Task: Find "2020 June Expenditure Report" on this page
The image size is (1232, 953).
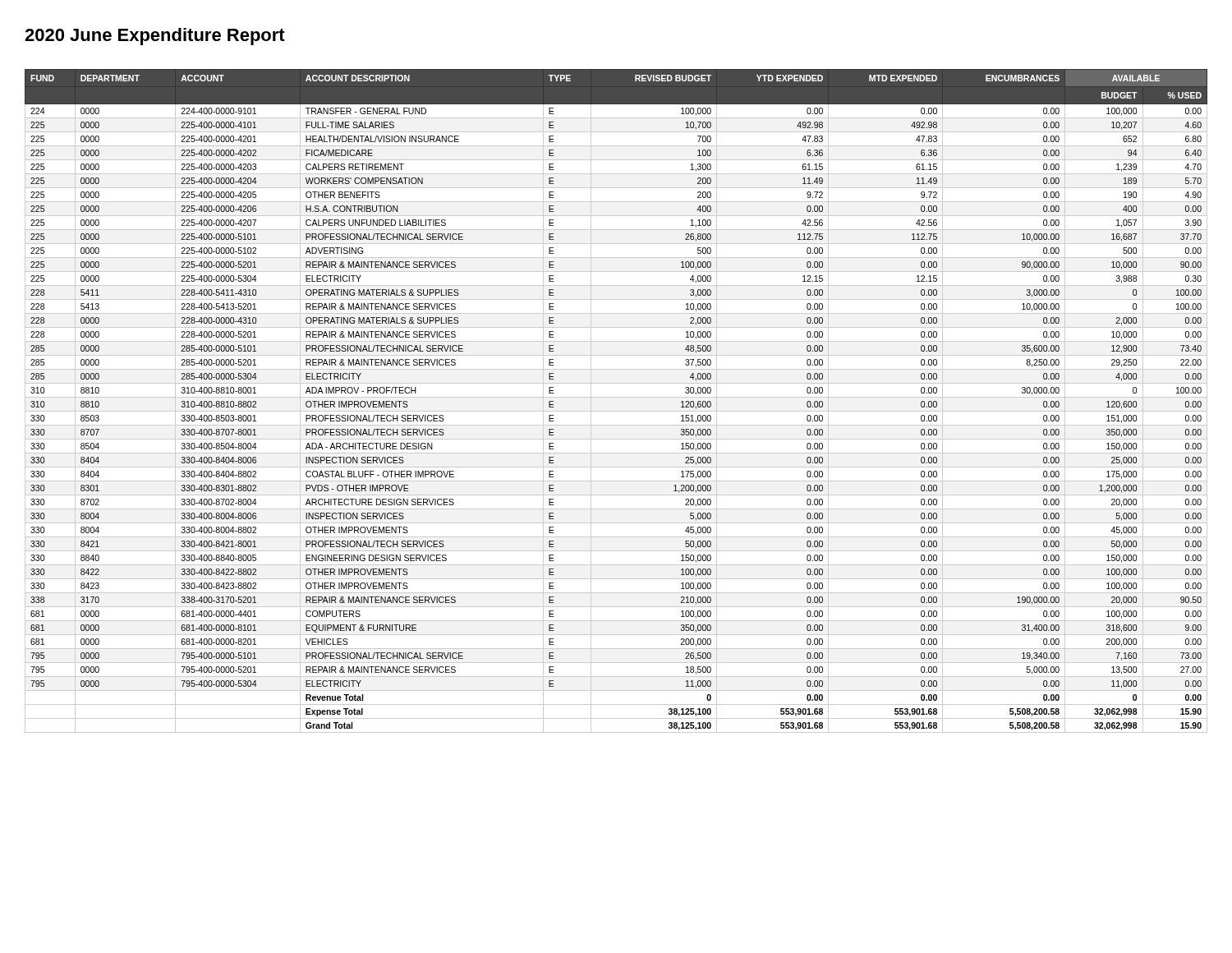Action: pos(155,35)
